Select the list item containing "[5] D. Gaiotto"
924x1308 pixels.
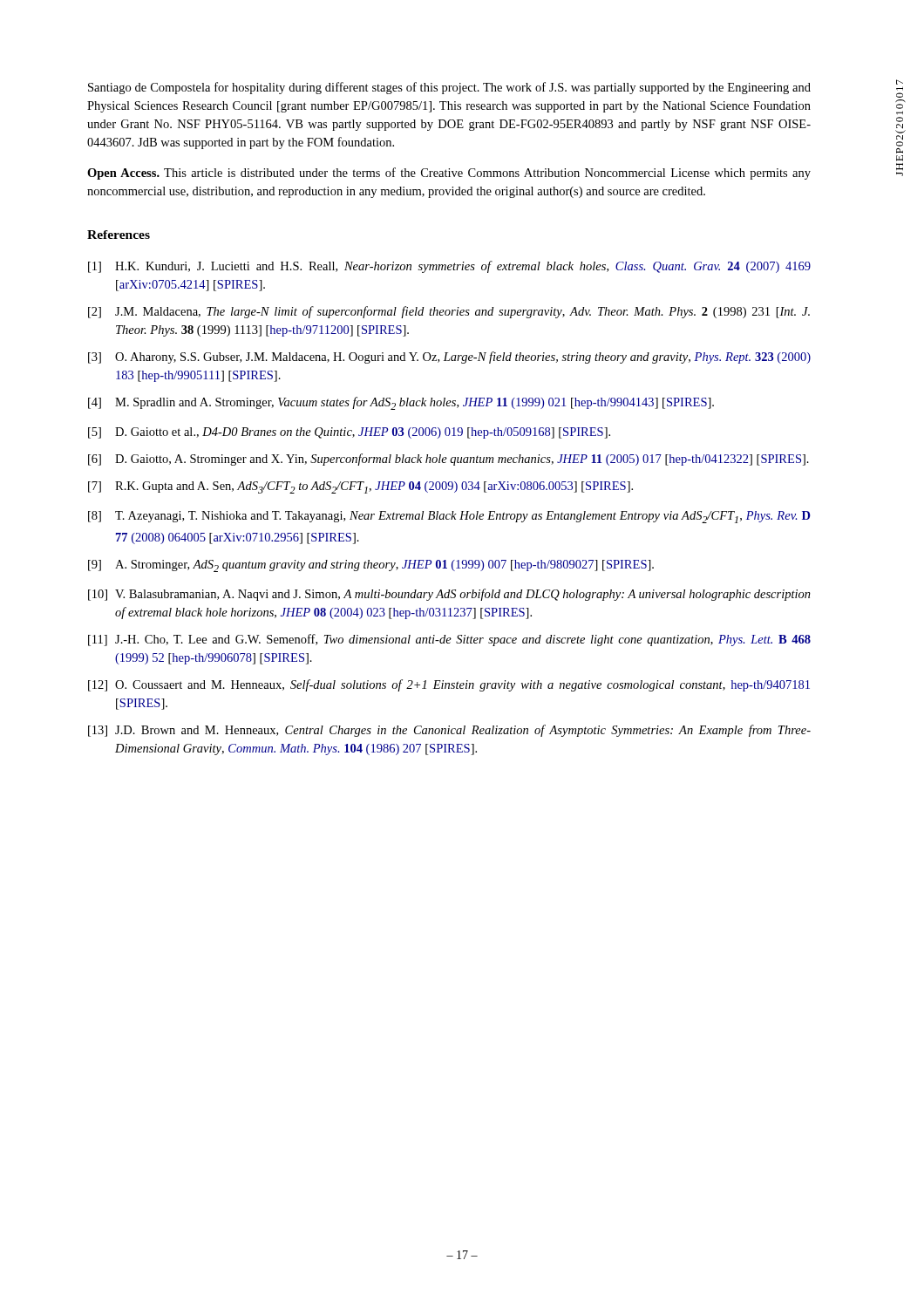449,432
